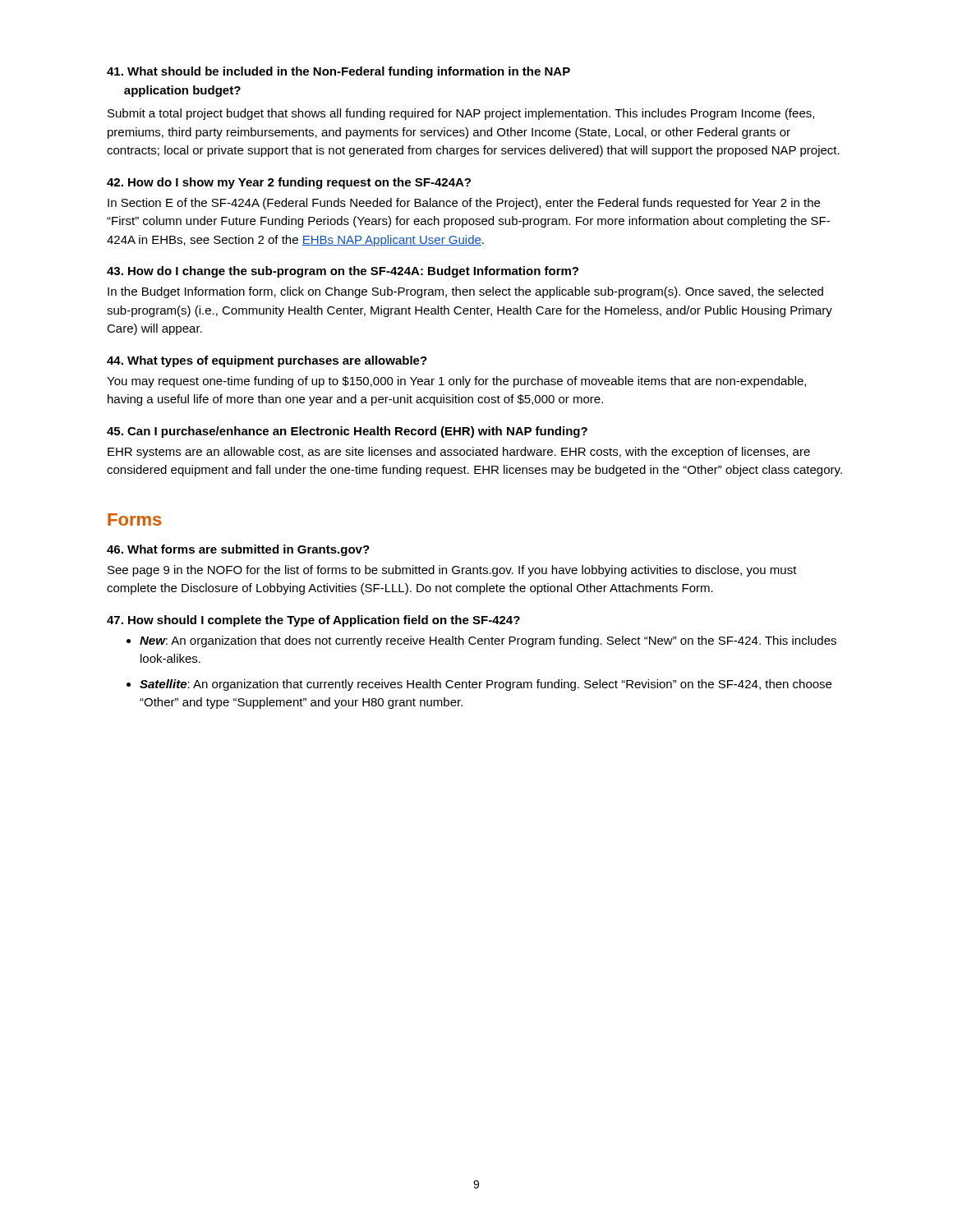Where is the section header that starts "44. What types of equipment purchases"?

pos(267,360)
